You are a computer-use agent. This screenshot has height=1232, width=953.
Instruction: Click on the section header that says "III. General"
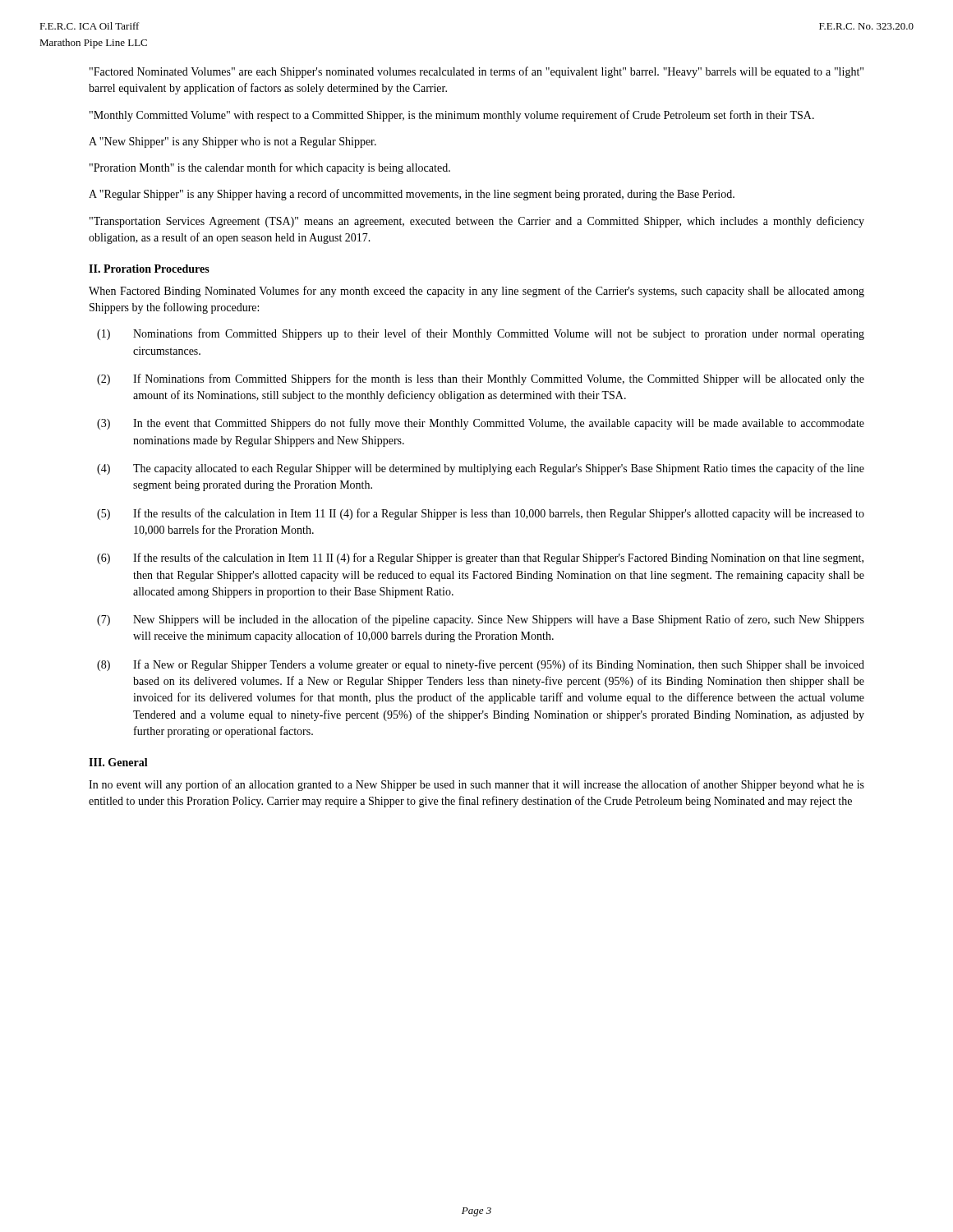tap(118, 763)
